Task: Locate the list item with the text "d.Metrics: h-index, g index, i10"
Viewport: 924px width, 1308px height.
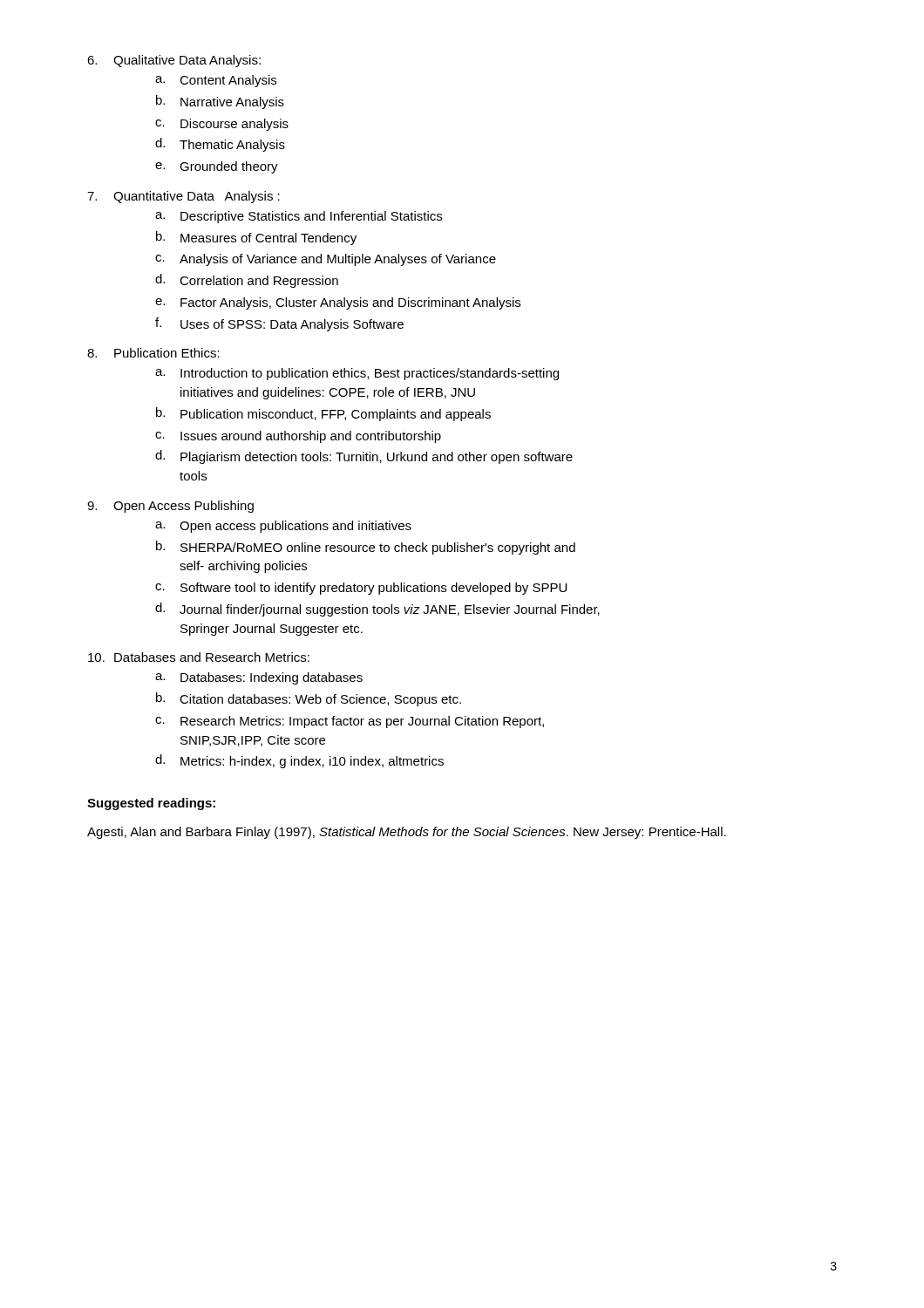Action: tap(300, 761)
